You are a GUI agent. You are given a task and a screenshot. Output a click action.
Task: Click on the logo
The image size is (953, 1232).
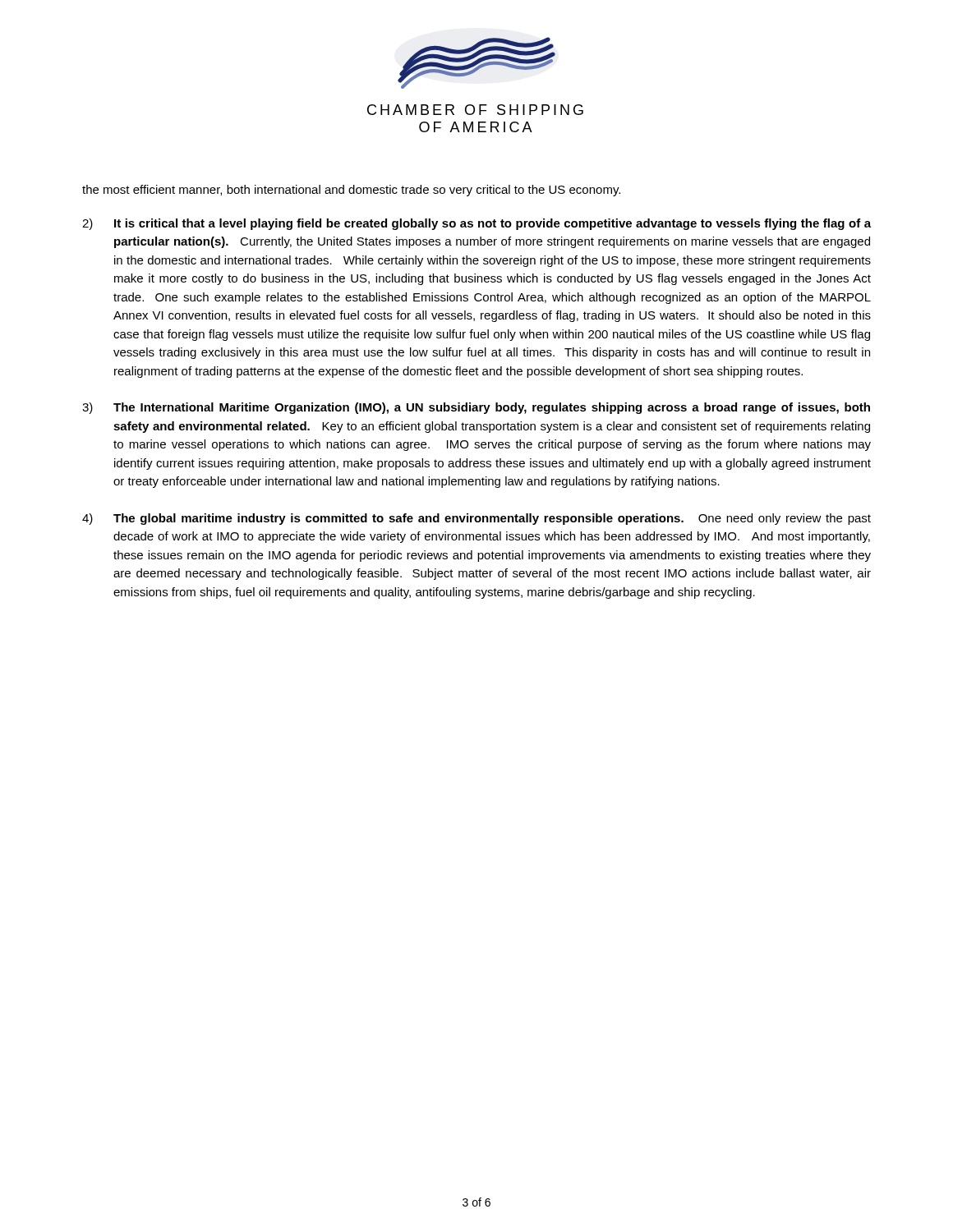(476, 61)
